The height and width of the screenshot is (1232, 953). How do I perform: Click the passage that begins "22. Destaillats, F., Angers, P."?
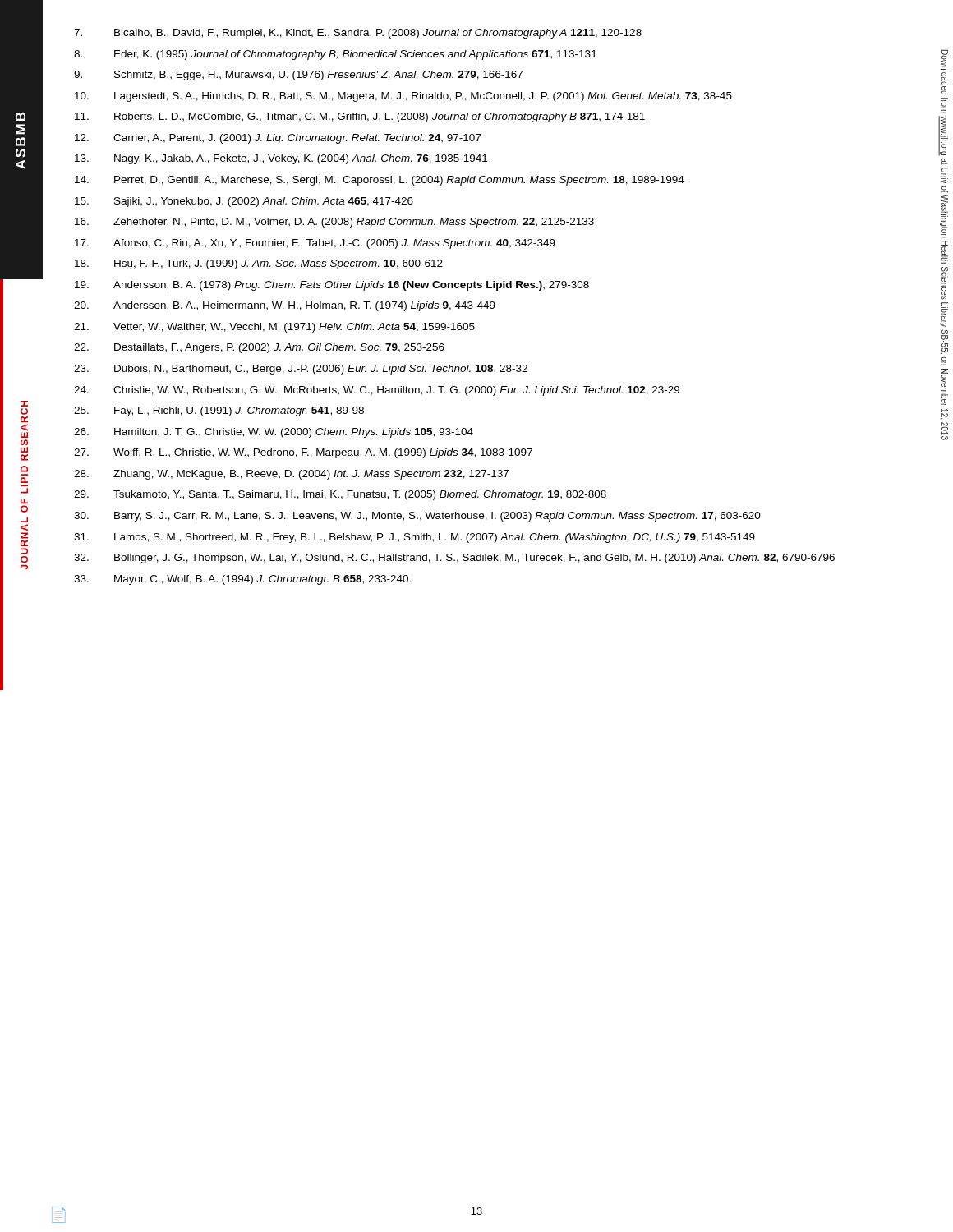[259, 348]
